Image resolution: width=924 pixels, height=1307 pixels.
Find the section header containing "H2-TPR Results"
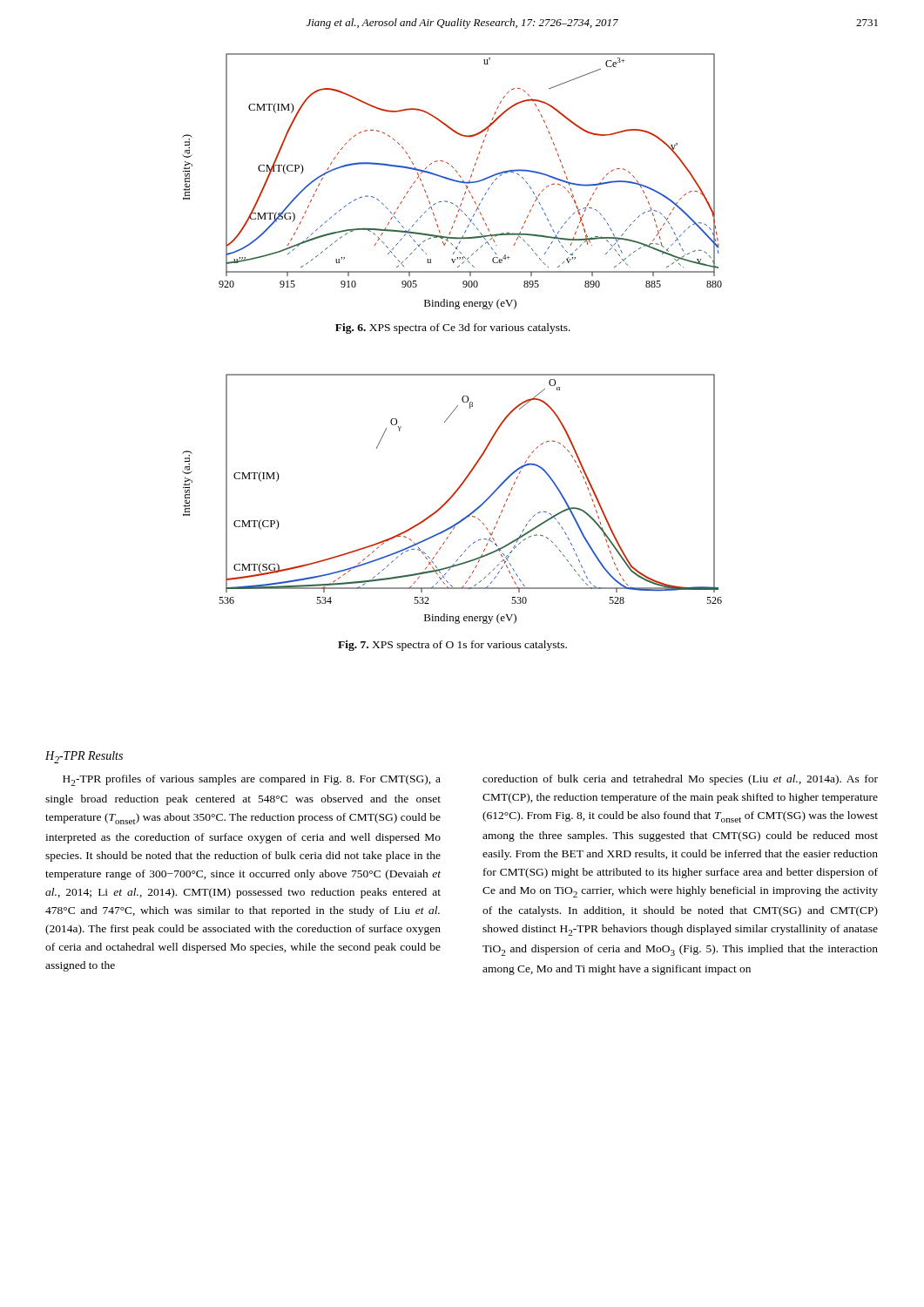pos(84,758)
